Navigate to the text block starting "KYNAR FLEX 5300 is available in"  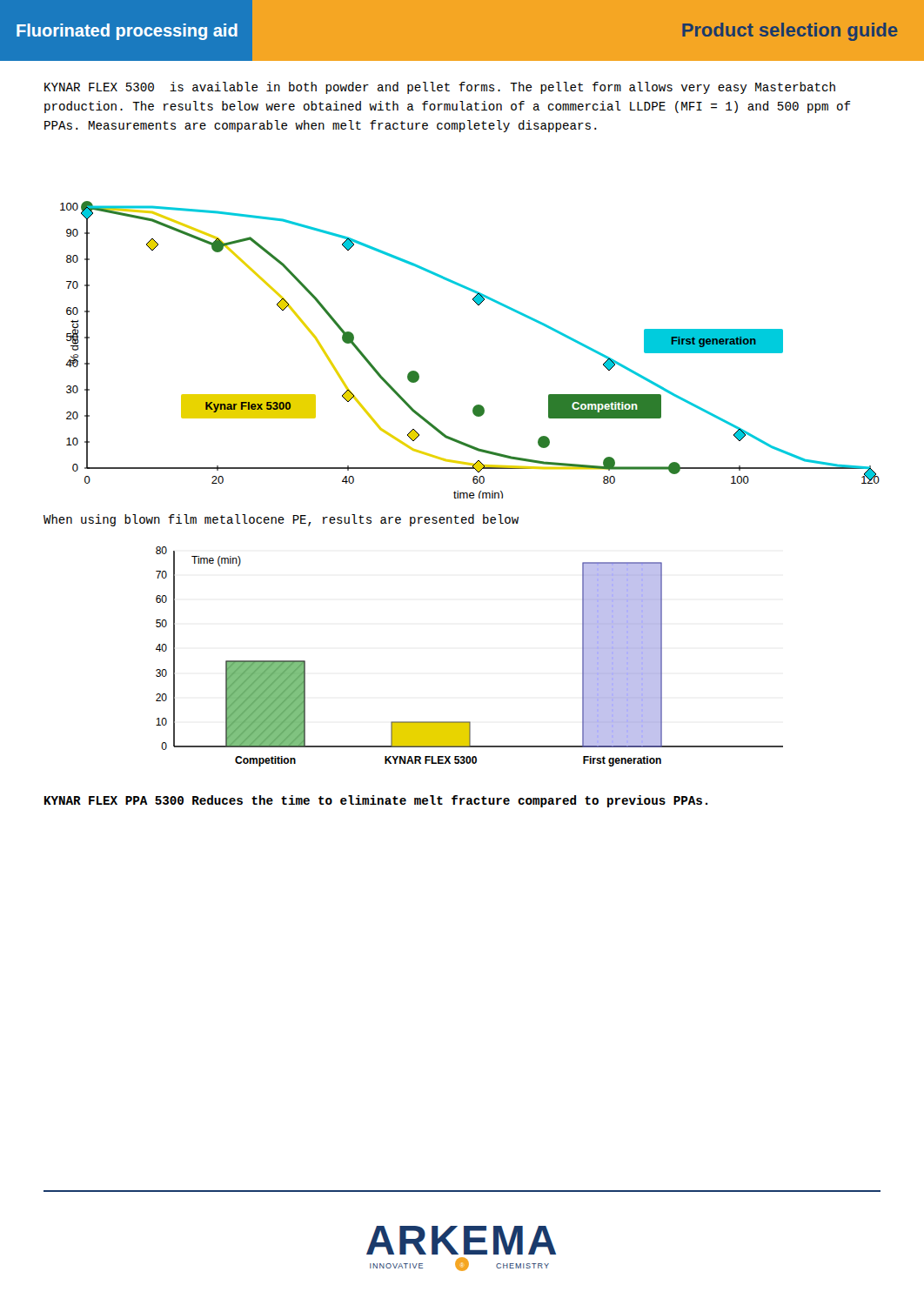coord(447,107)
